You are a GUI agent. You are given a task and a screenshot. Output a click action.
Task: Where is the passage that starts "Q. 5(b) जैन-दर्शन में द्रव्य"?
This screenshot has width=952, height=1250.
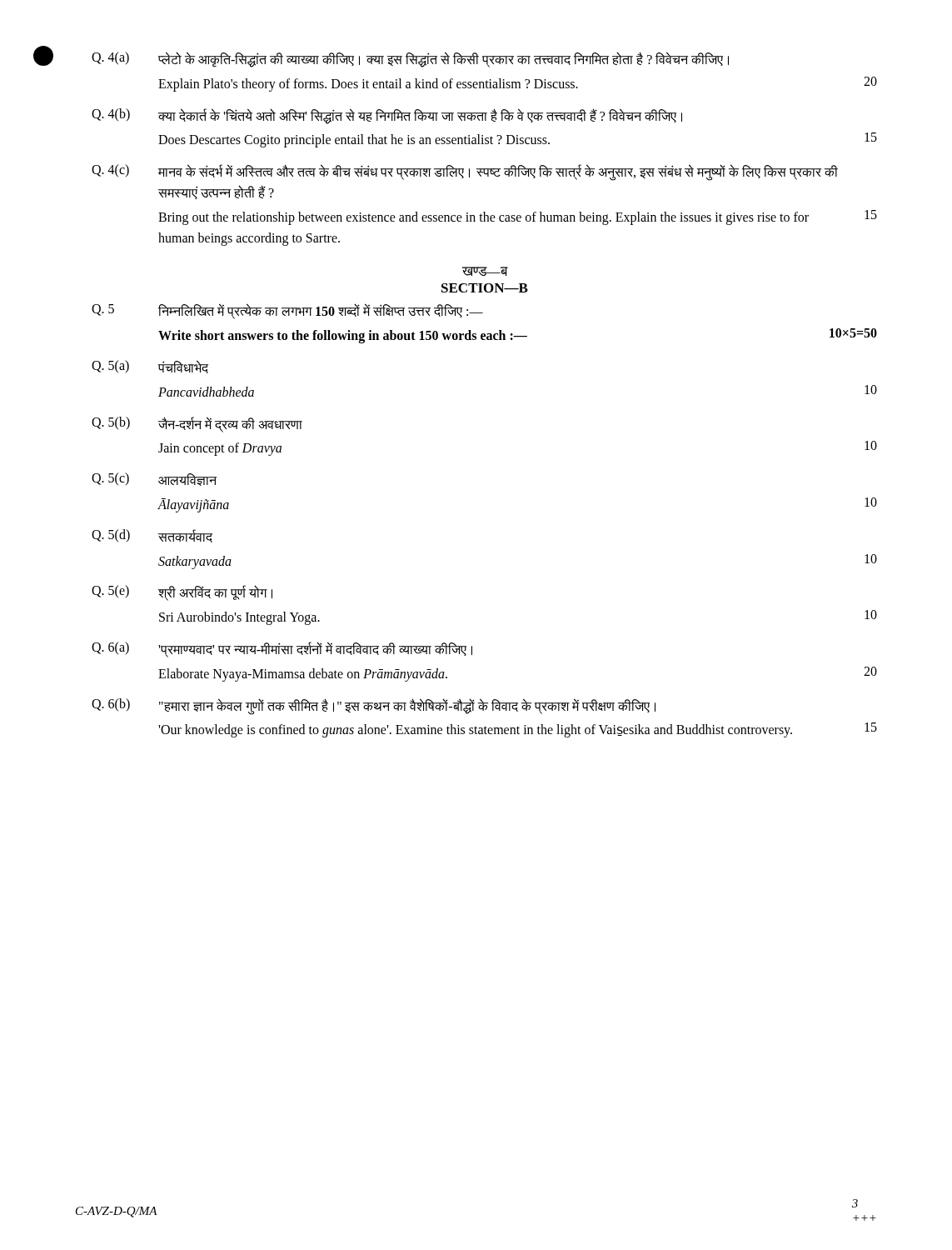[x=197, y=425]
